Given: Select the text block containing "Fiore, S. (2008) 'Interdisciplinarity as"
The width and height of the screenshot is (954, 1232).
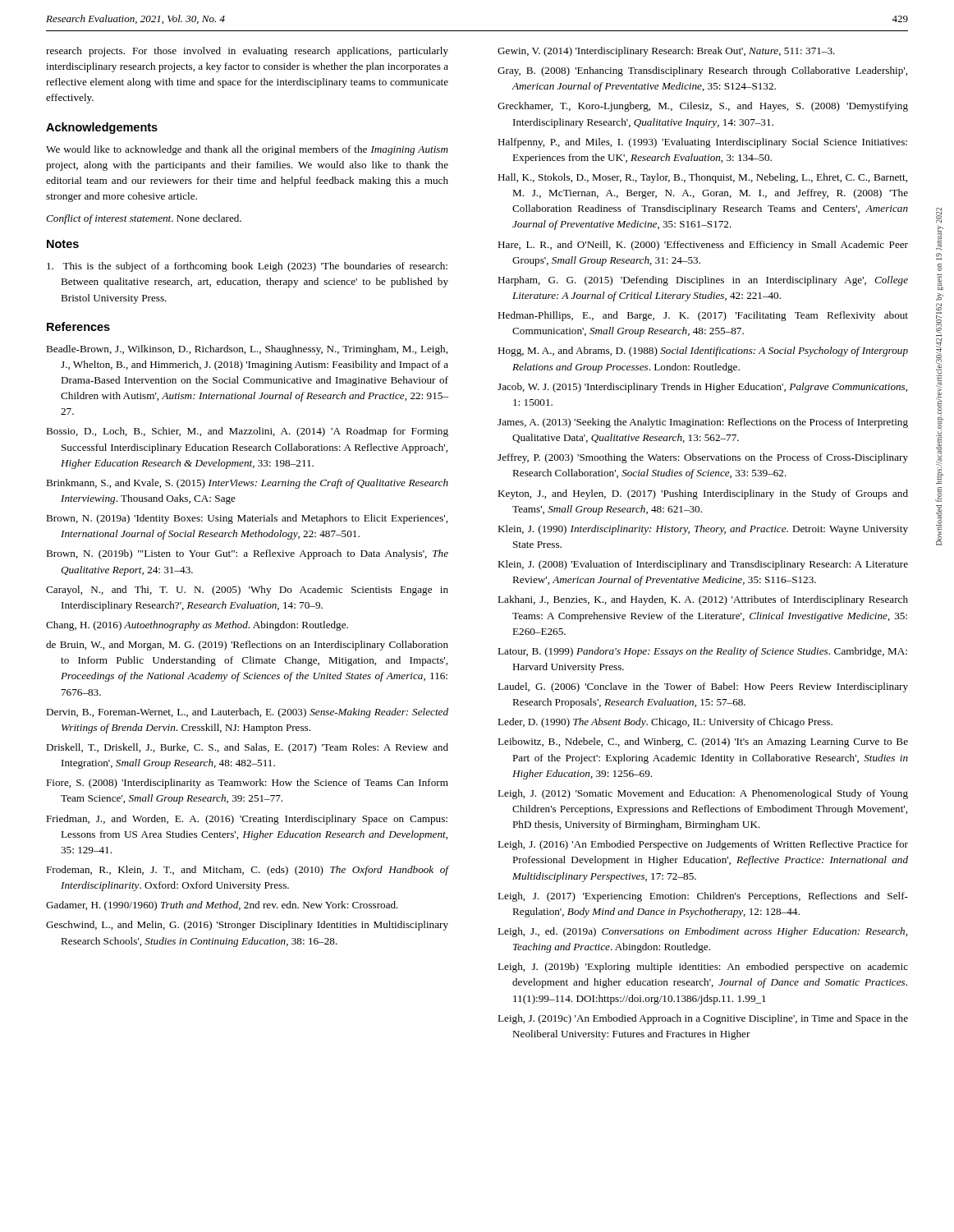Looking at the screenshot, I should (247, 790).
